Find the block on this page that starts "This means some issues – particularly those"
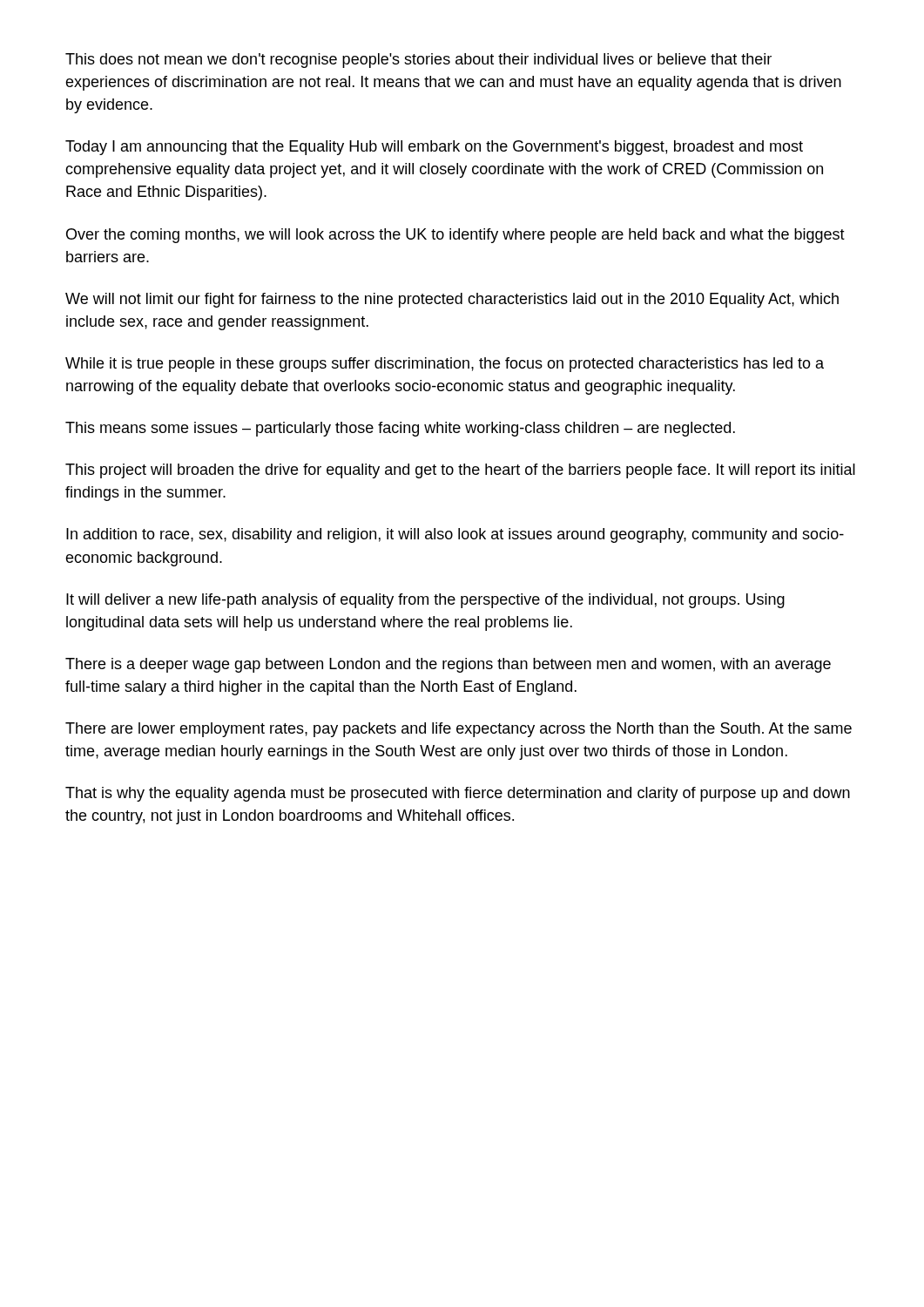 coord(401,428)
